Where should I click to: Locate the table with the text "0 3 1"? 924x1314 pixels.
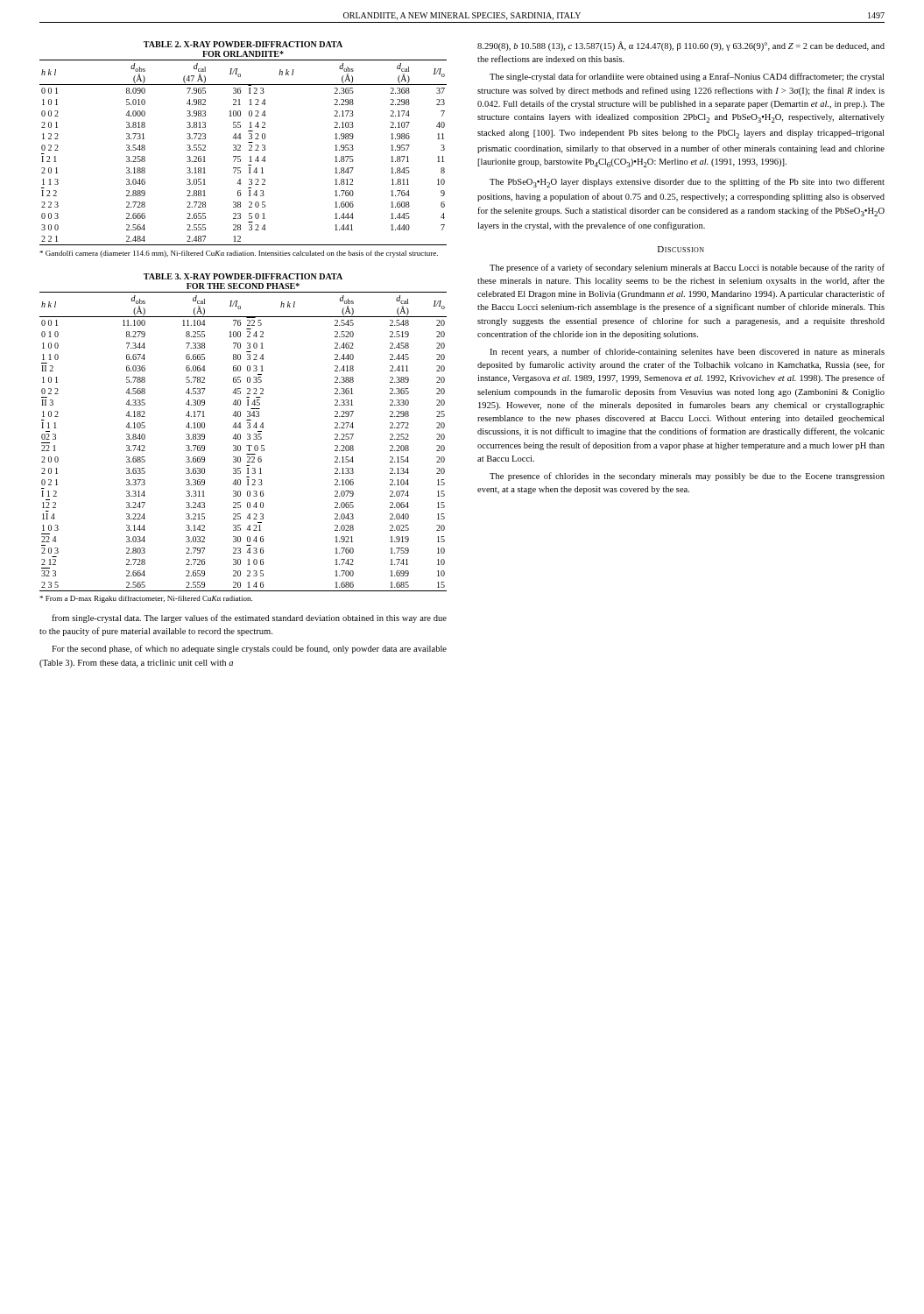(243, 437)
